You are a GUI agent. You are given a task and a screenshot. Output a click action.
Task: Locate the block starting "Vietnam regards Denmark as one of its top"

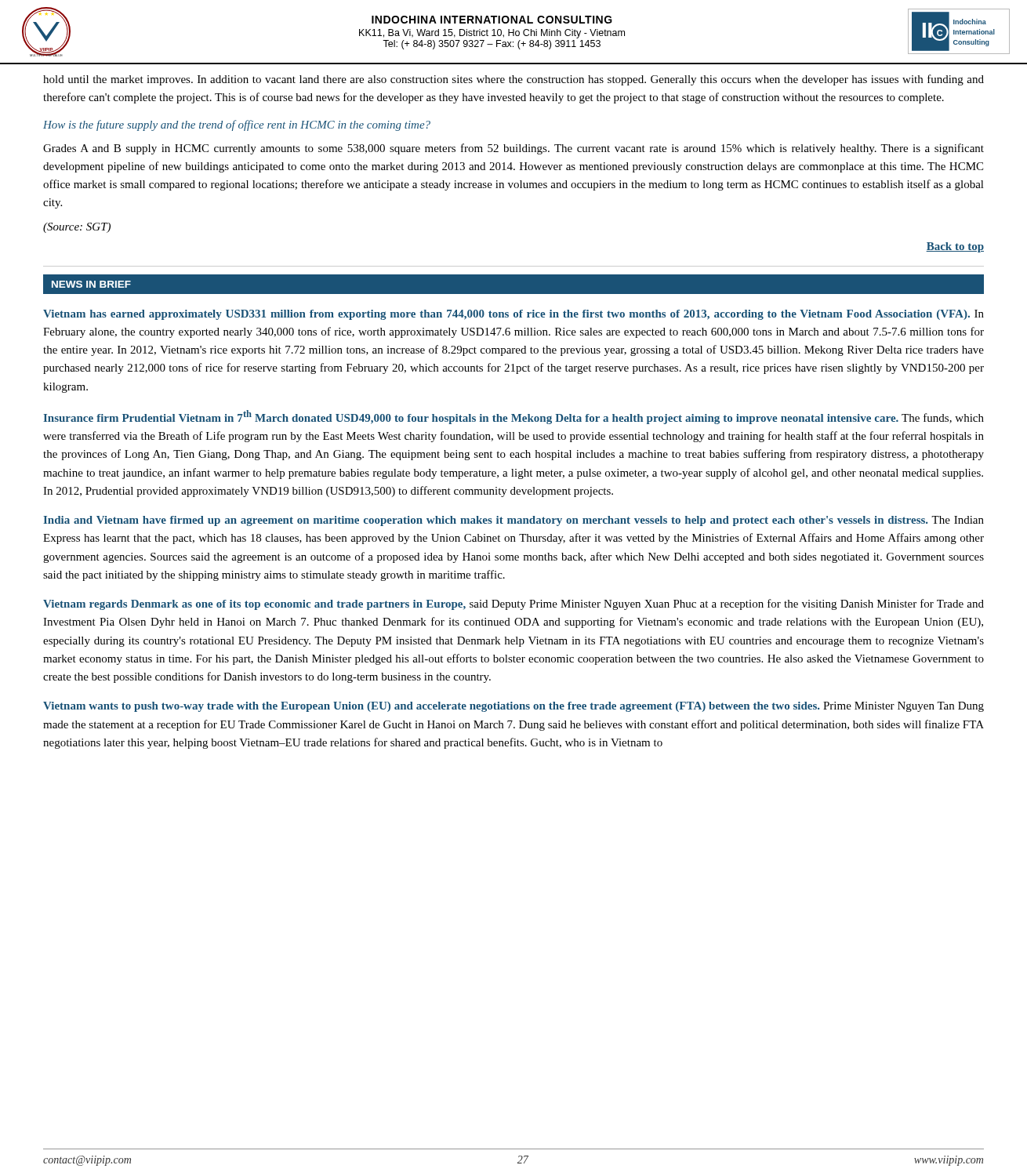point(514,640)
